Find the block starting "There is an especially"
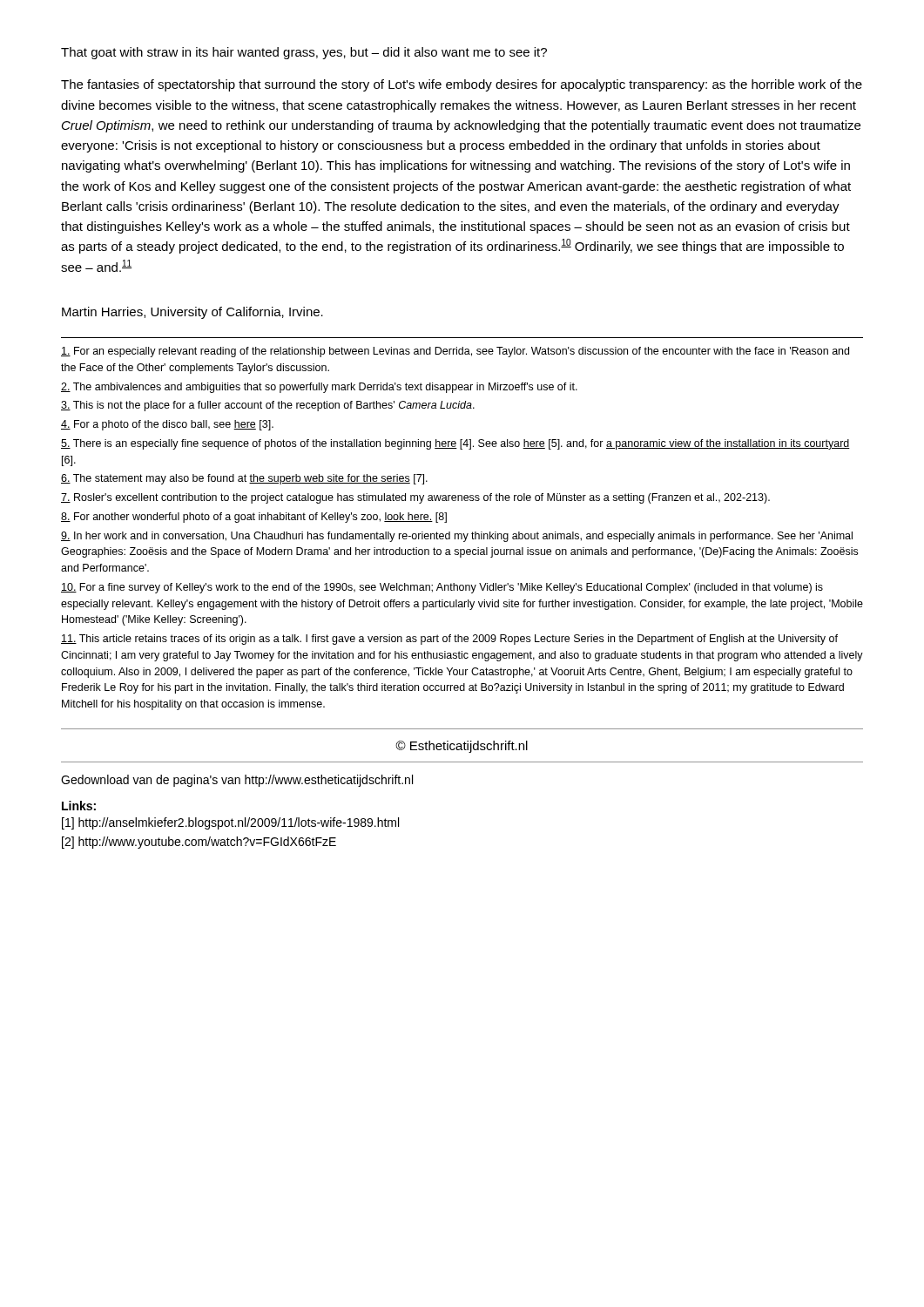 click(x=455, y=451)
